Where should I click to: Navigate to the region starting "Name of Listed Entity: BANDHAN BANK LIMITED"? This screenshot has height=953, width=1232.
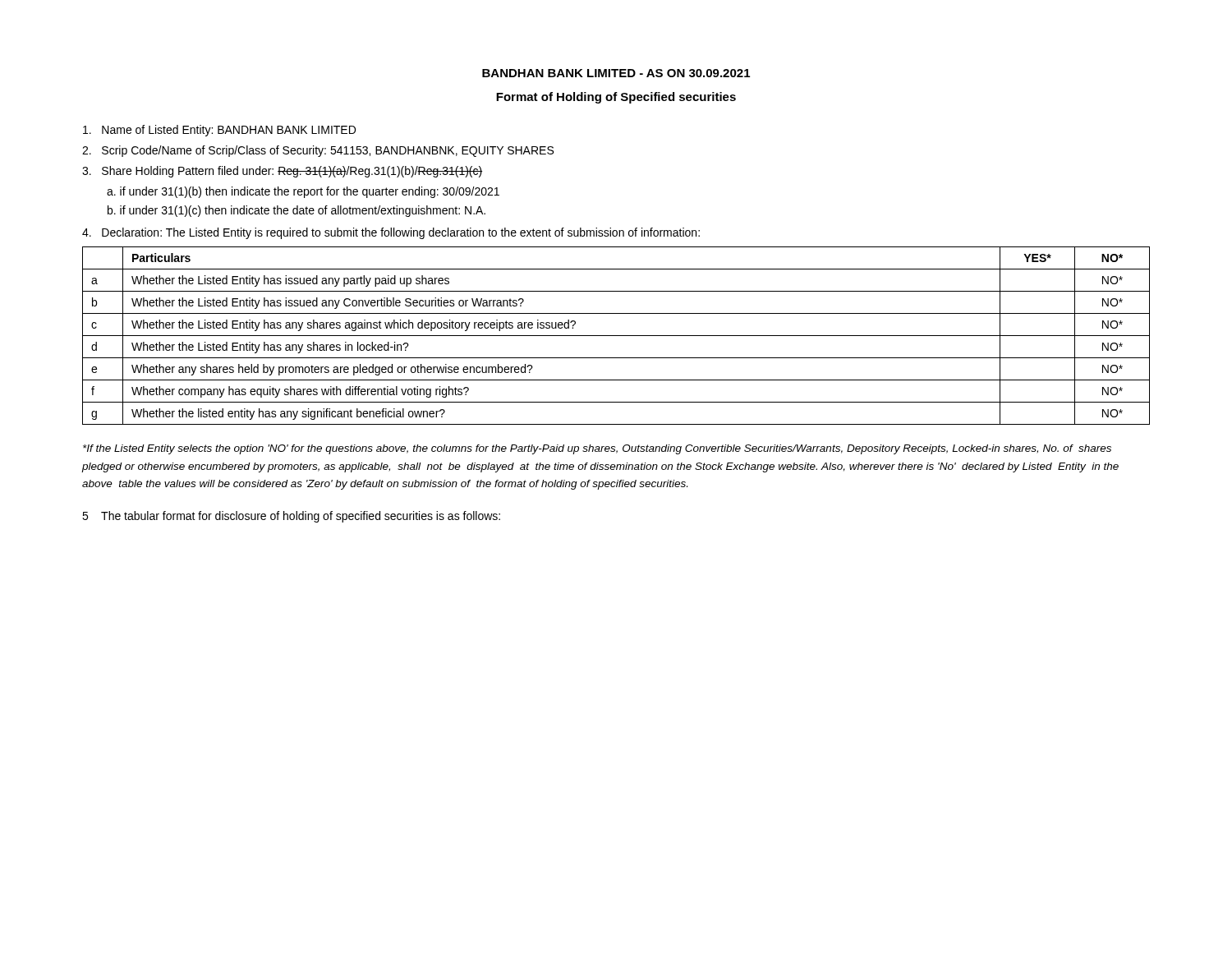[219, 130]
